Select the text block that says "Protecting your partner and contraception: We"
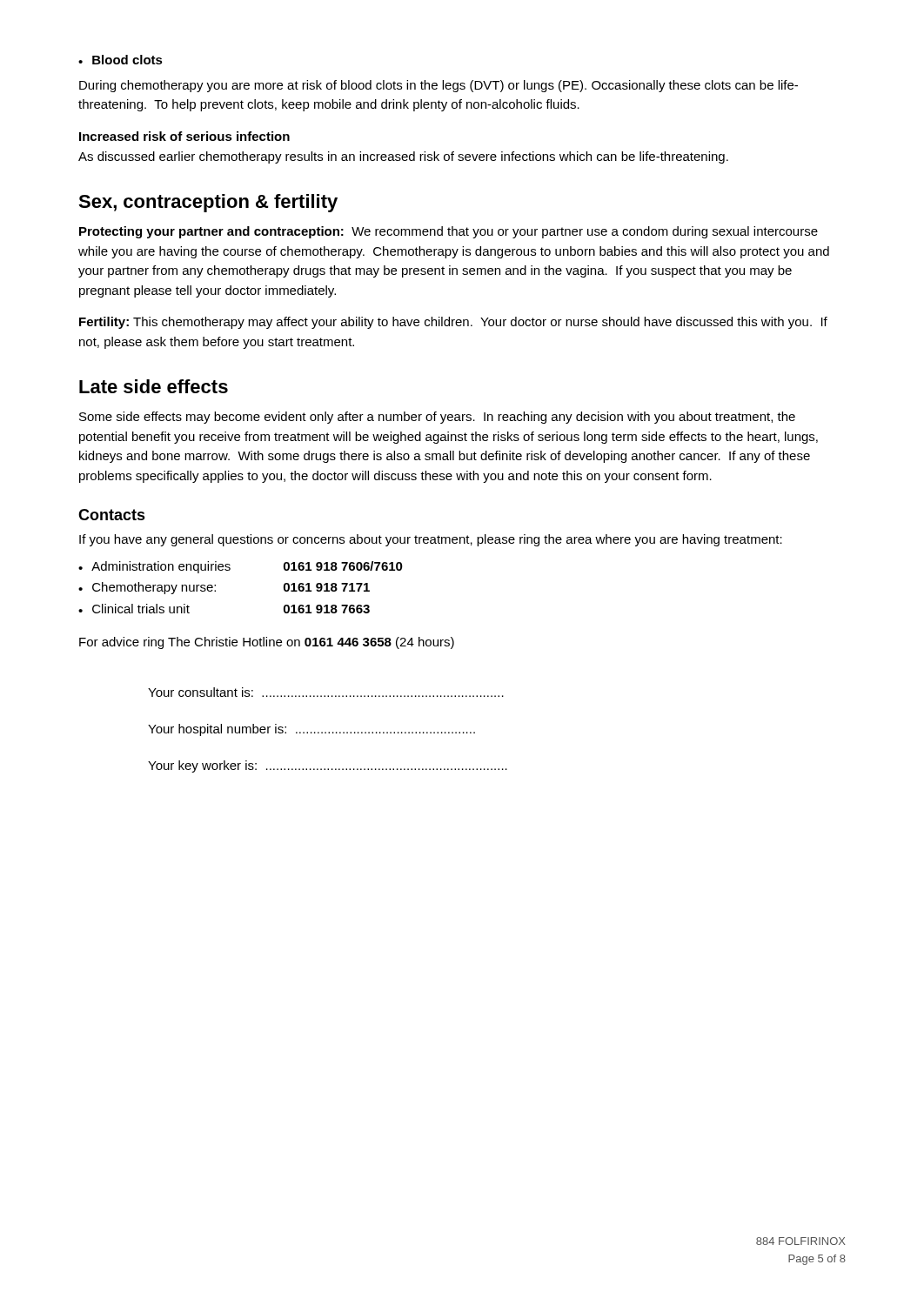This screenshot has width=924, height=1305. (x=454, y=260)
